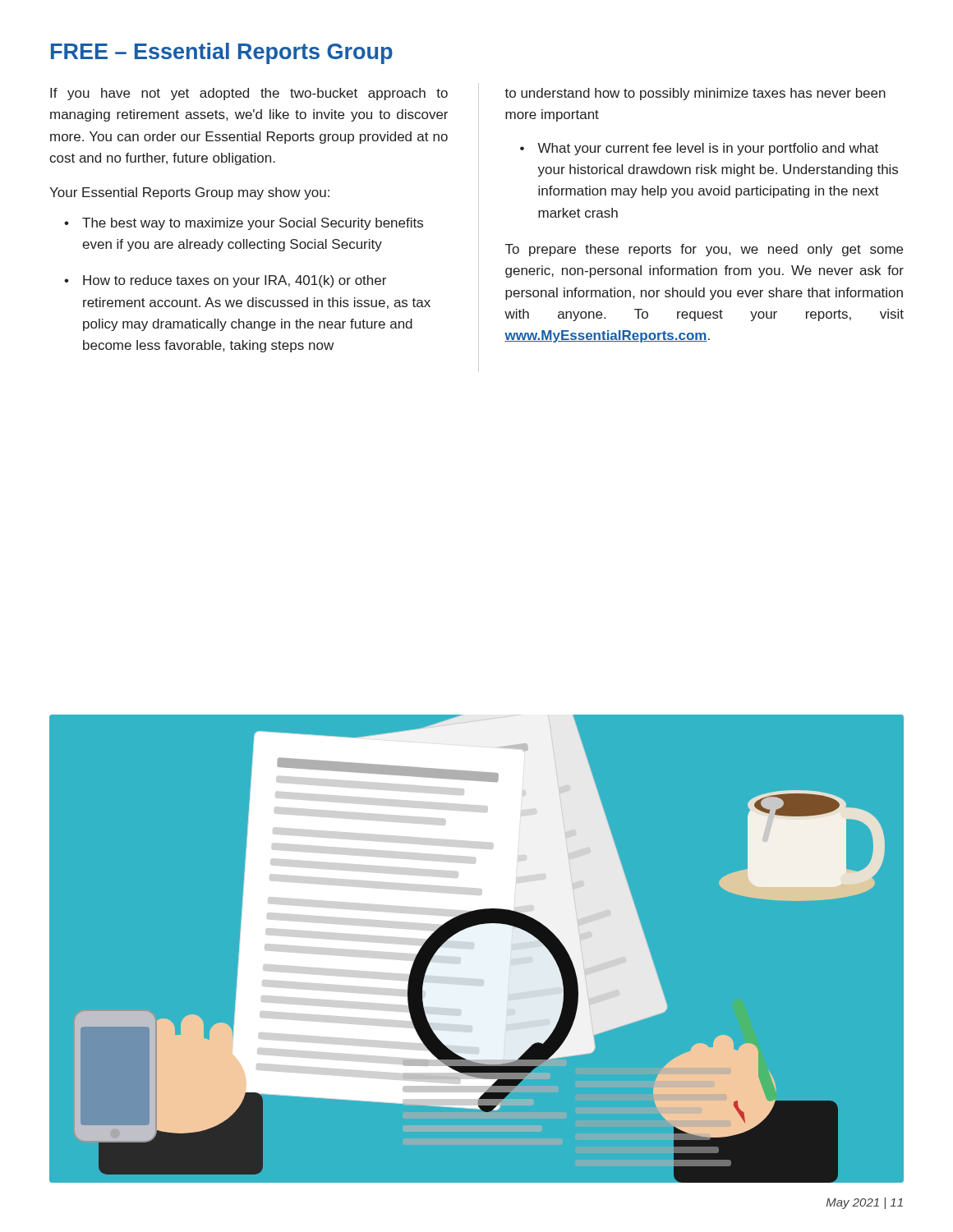This screenshot has height=1232, width=953.
Task: Click a illustration
Action: tap(476, 949)
